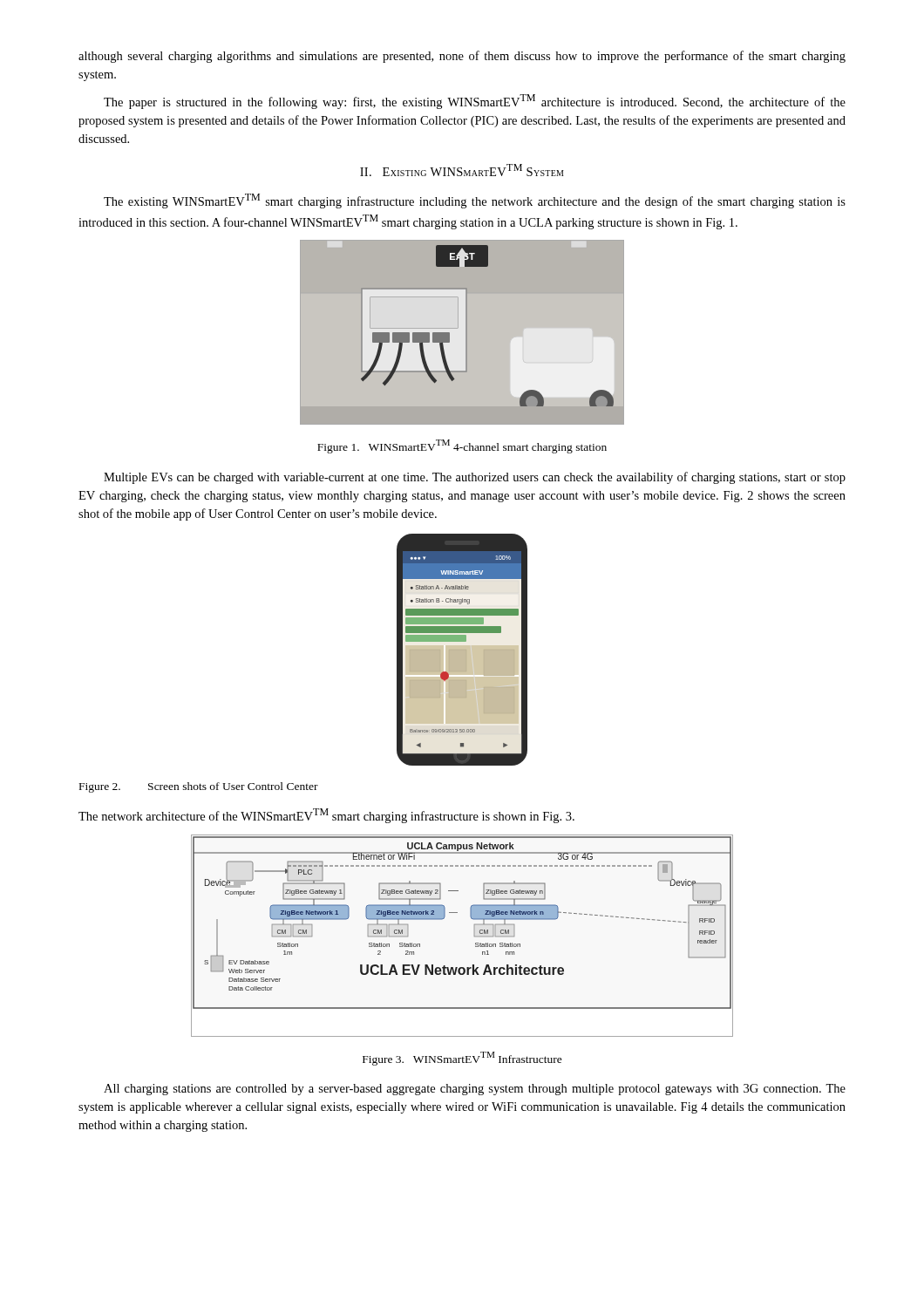Viewport: 924px width, 1308px height.
Task: Click on the text block that says "All charging stations are"
Action: (x=462, y=1107)
